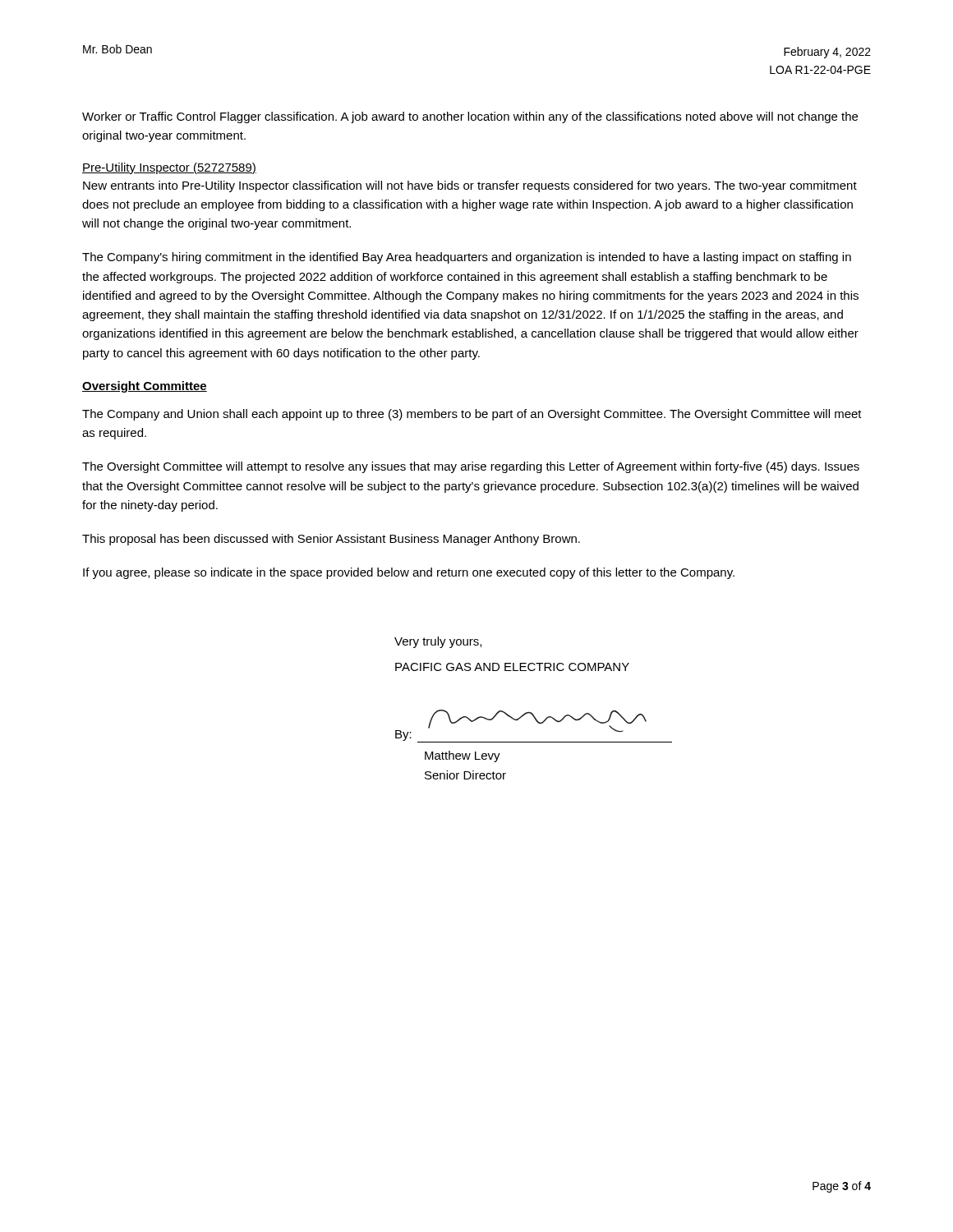
Task: Find "PACIFIC GAS AND ELECTRIC COMPANY" on this page
Action: coord(512,666)
